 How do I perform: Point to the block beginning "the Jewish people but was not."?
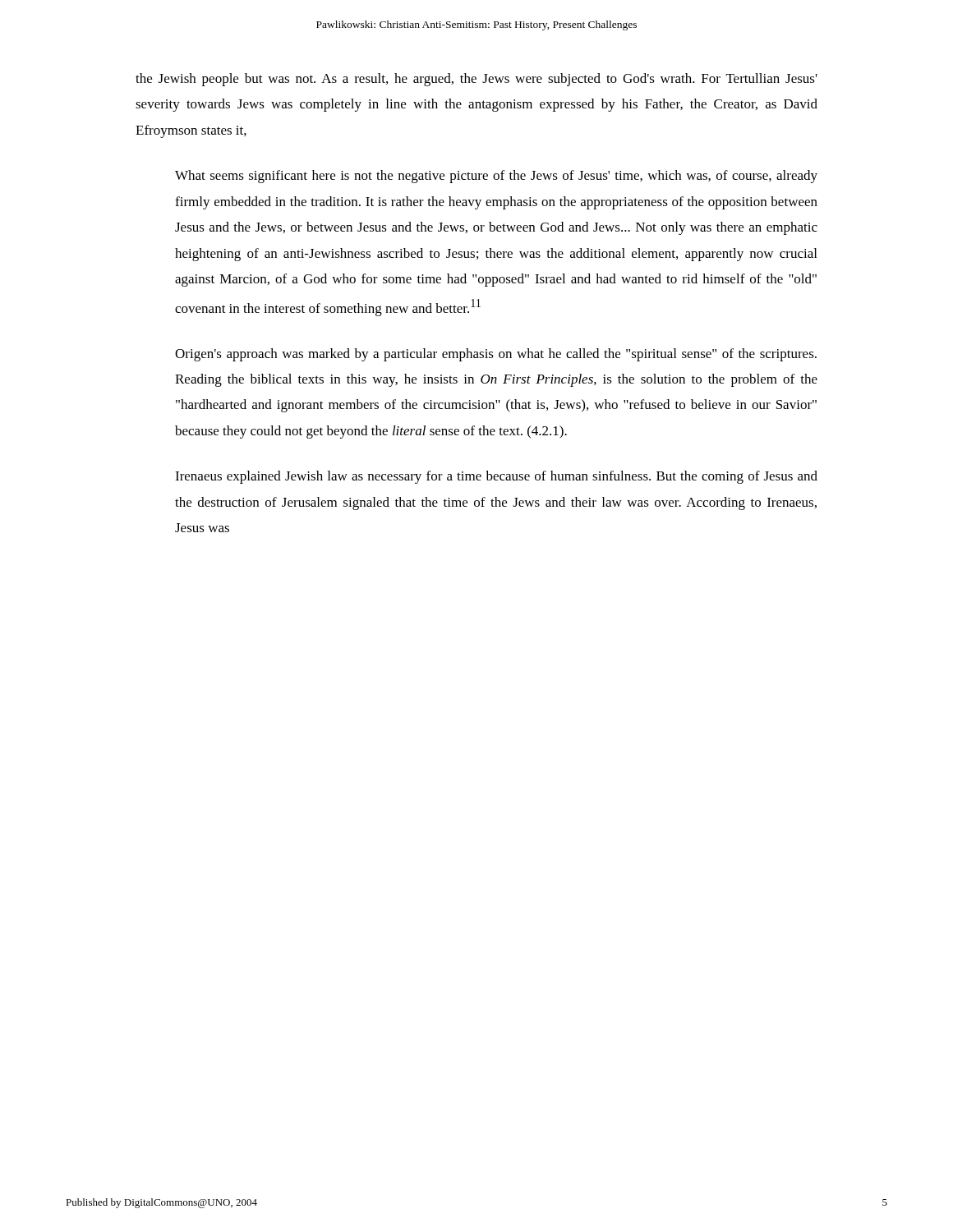click(476, 104)
